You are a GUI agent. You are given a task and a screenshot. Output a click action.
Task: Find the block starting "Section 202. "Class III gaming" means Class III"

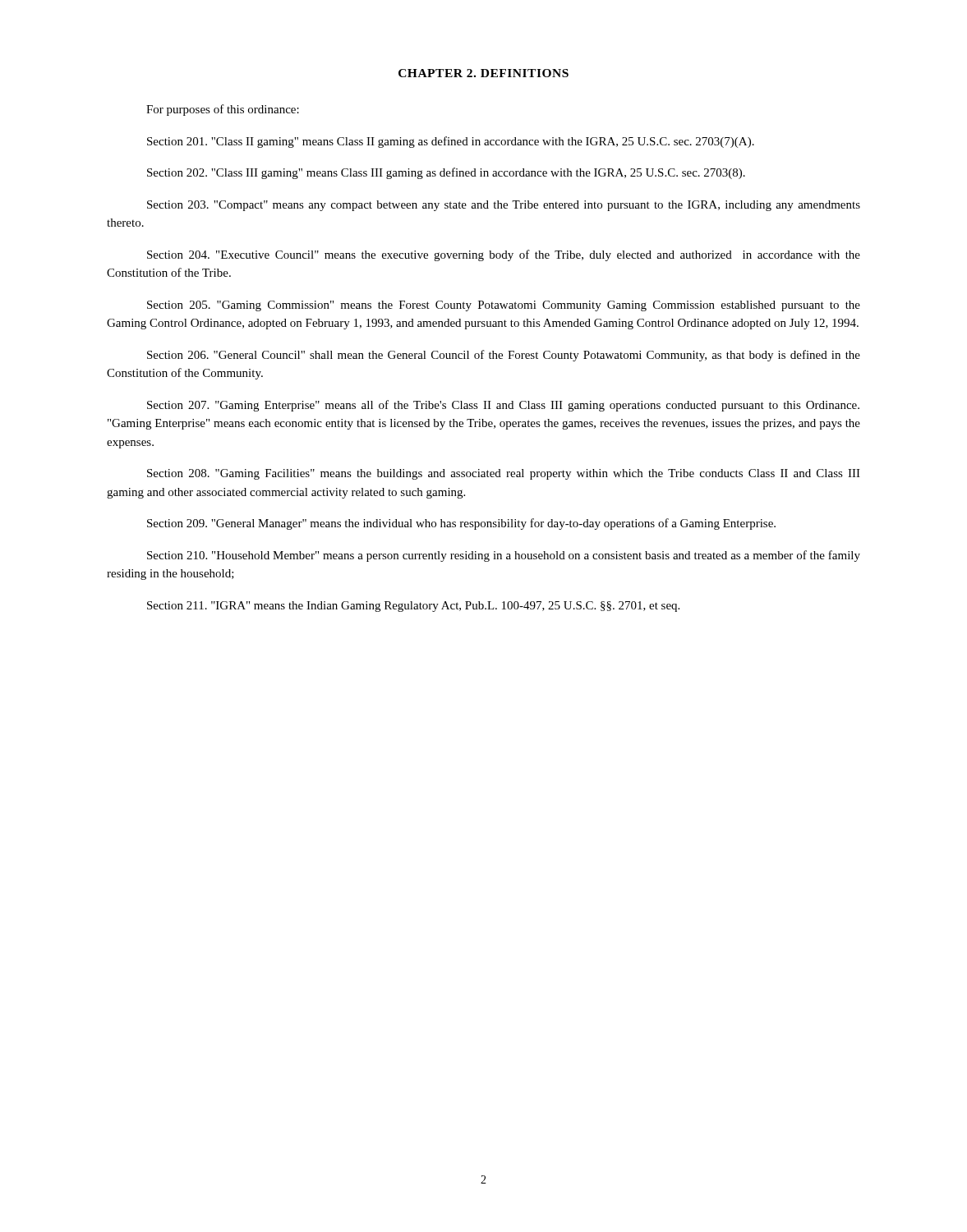pos(446,172)
